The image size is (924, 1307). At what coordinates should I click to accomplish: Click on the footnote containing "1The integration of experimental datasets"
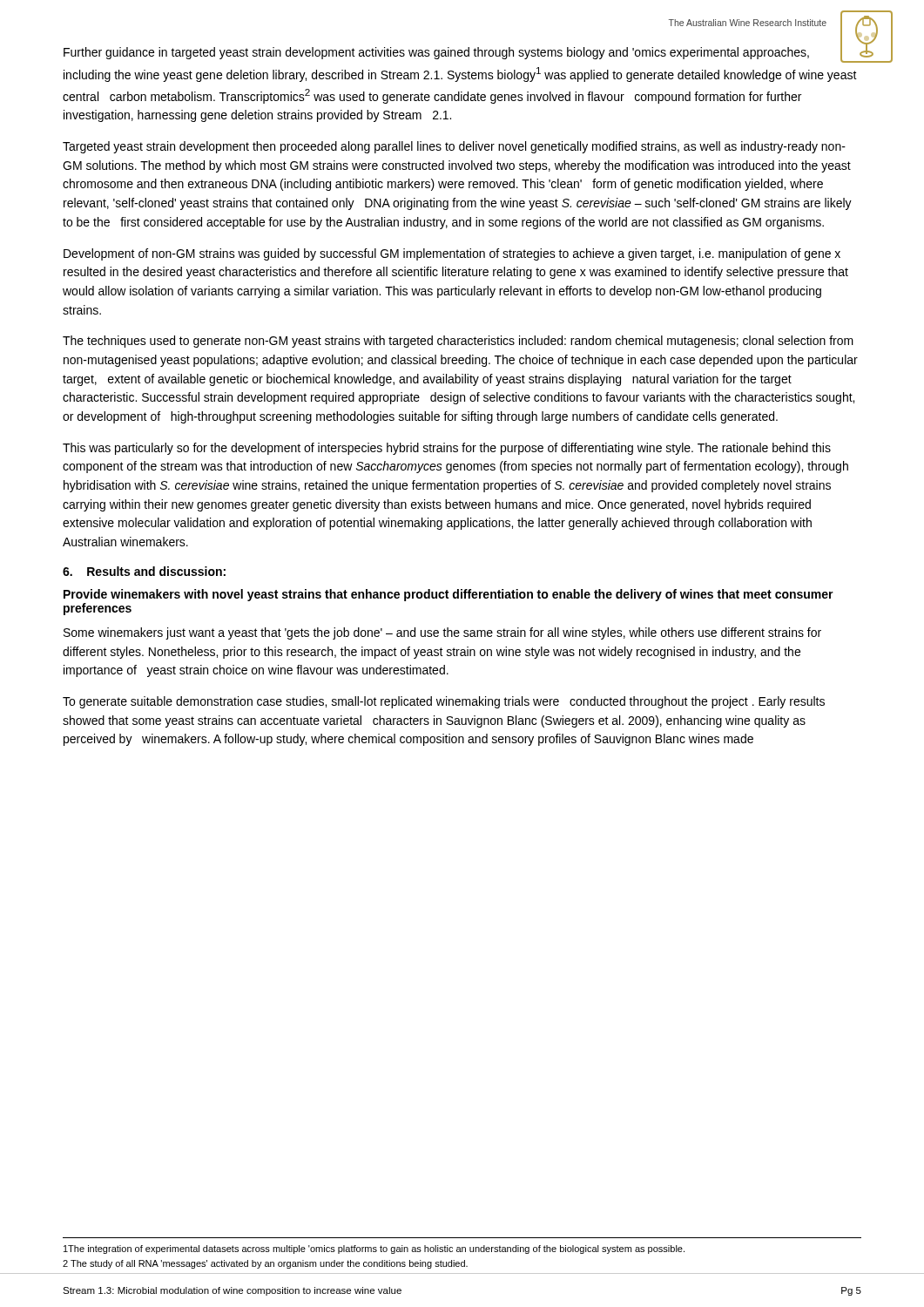(374, 1256)
